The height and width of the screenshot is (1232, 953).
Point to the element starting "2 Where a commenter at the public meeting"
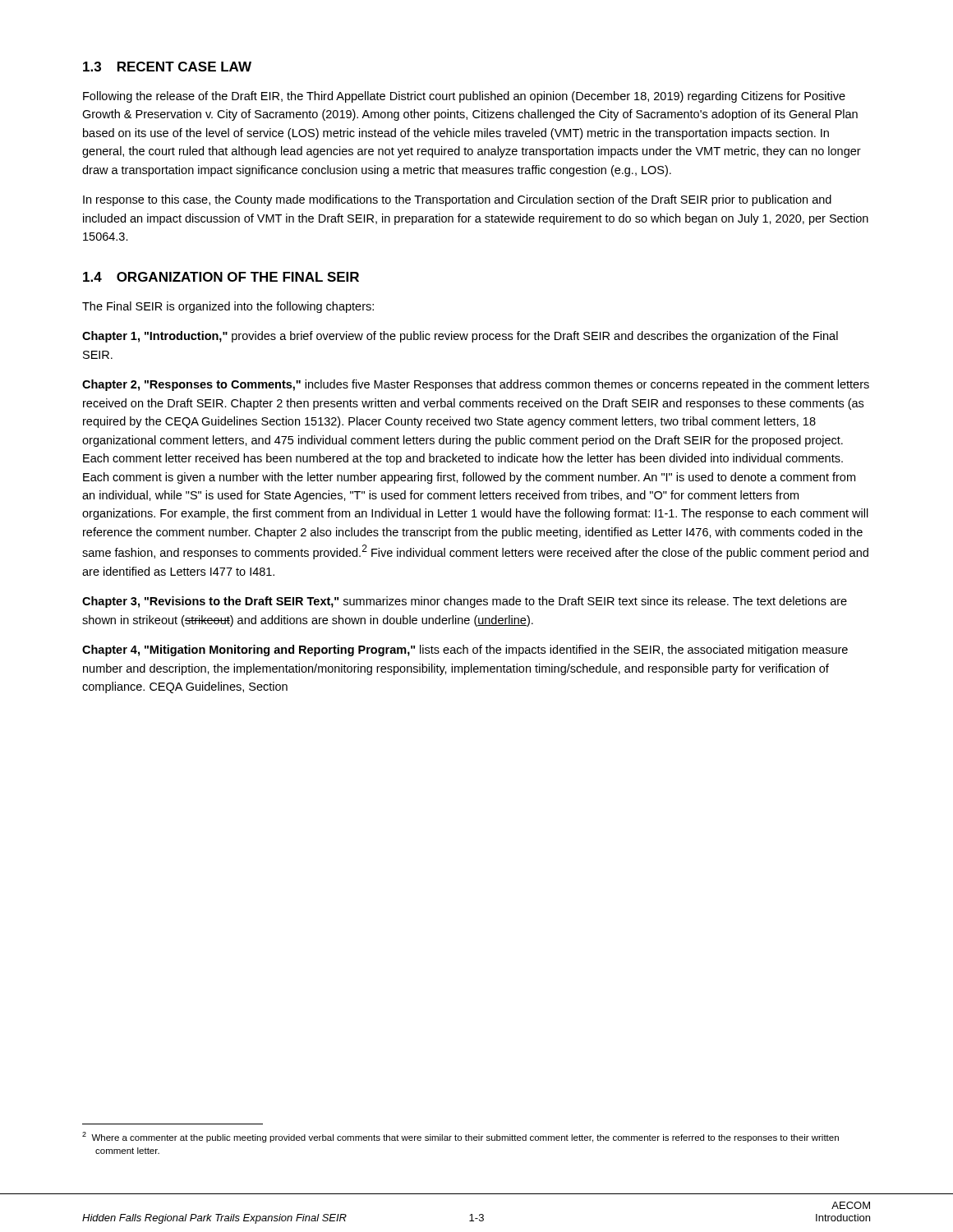coord(461,1143)
